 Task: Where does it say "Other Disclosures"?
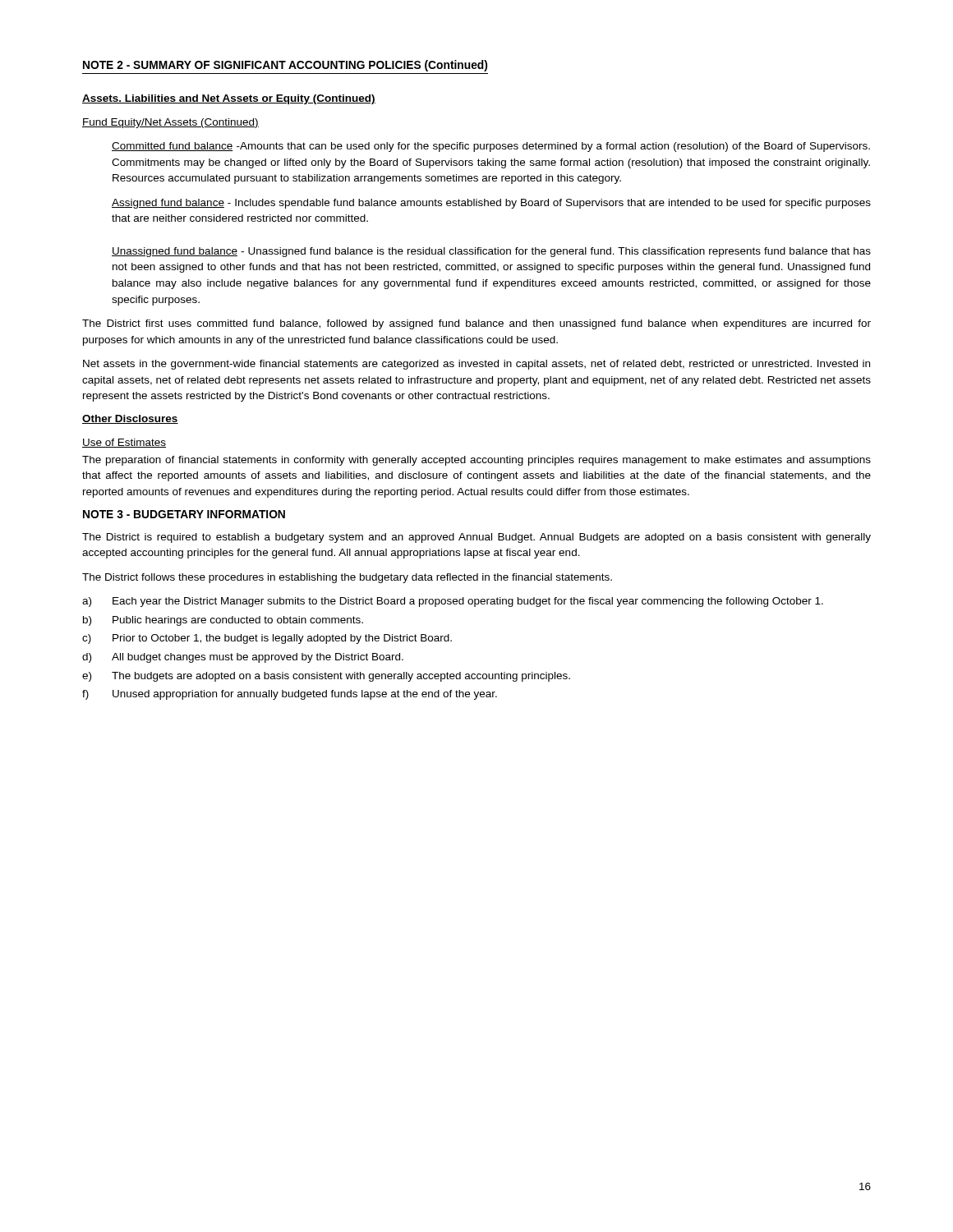click(130, 418)
